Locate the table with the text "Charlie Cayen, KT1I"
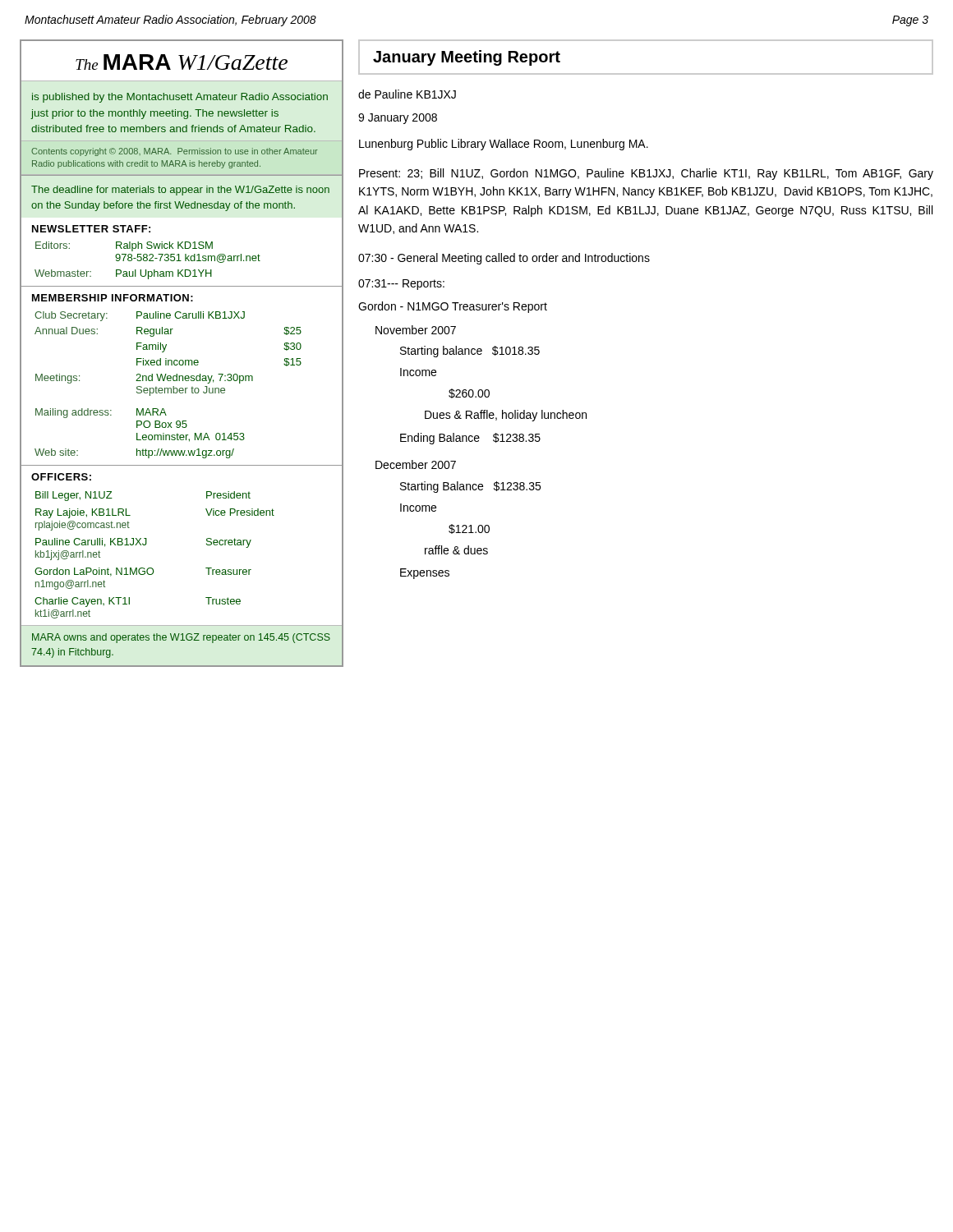The image size is (953, 1232). point(182,555)
